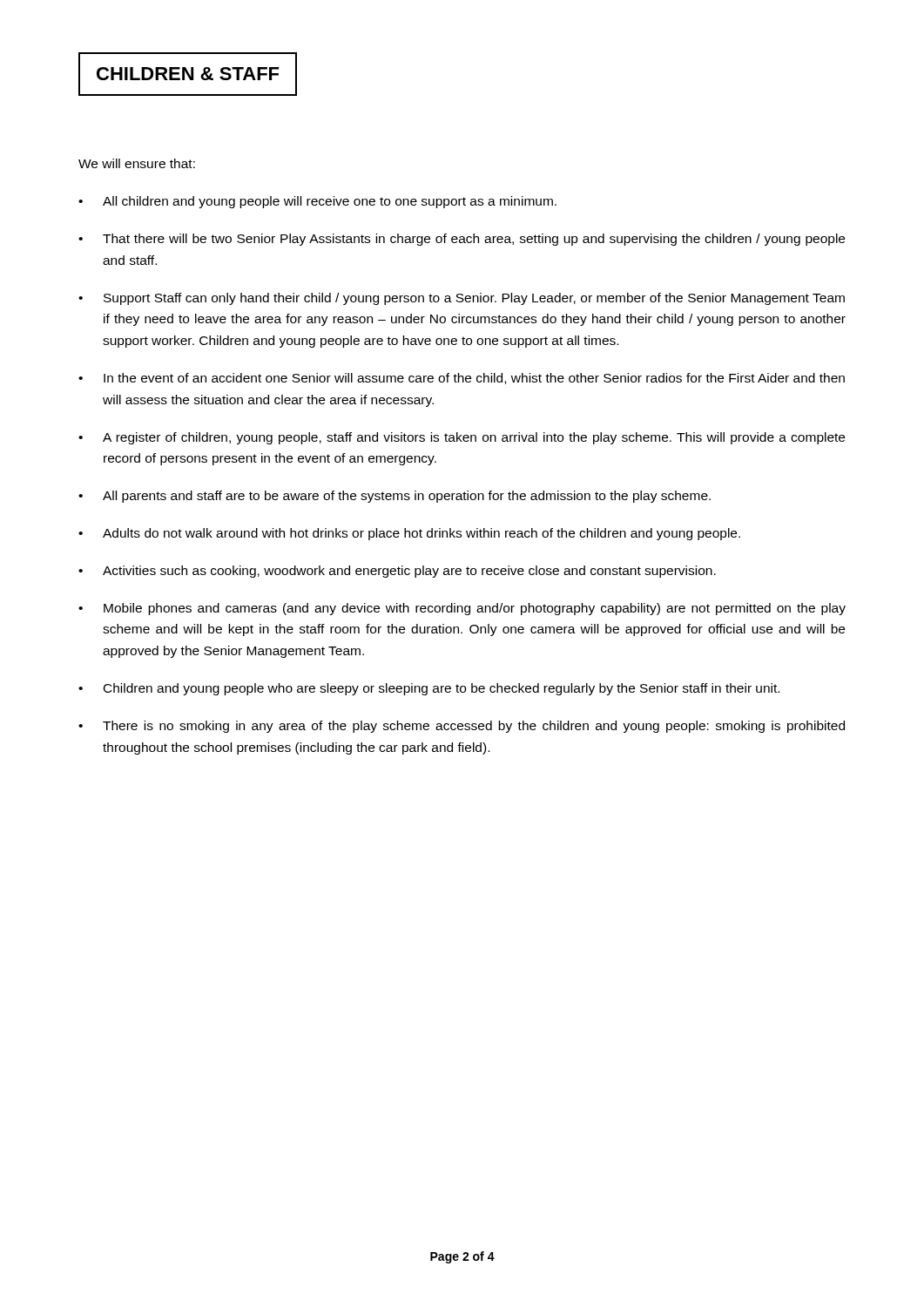The width and height of the screenshot is (924, 1307).
Task: Select the list item that reads "• All children and young people will"
Action: [462, 202]
